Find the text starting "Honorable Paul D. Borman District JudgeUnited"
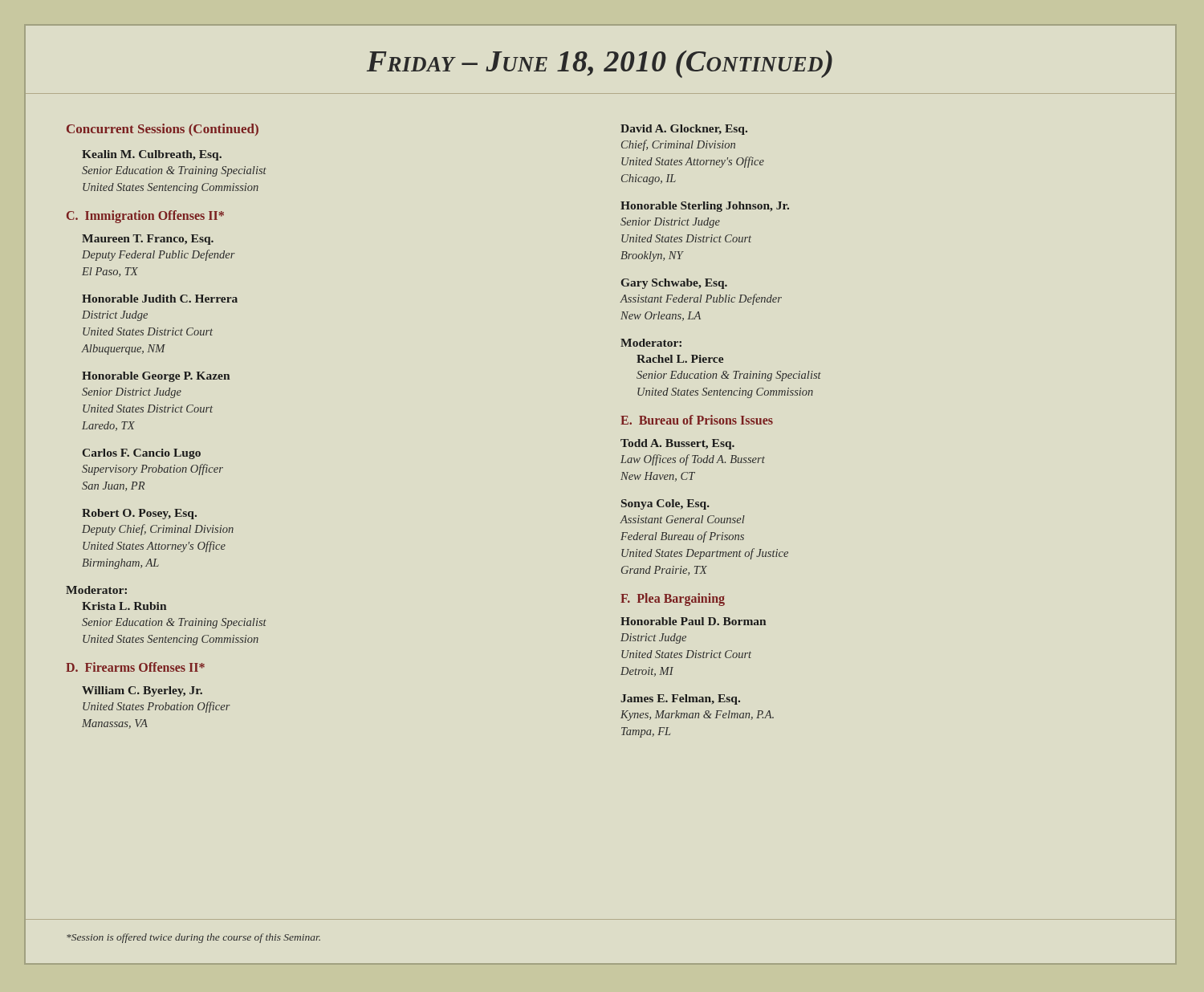This screenshot has width=1204, height=992. (x=693, y=621)
